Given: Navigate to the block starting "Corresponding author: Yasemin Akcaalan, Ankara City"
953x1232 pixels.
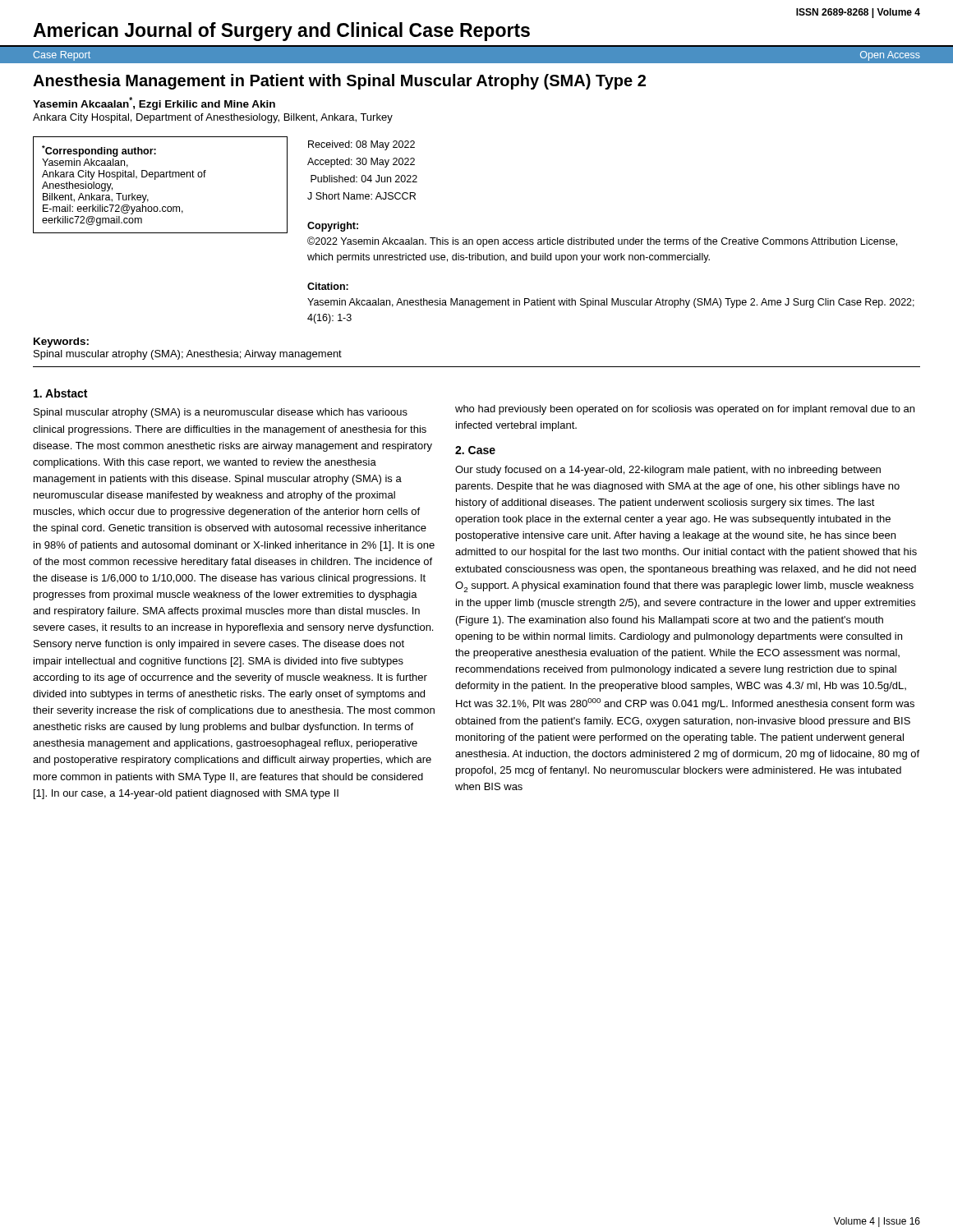Looking at the screenshot, I should [x=124, y=184].
